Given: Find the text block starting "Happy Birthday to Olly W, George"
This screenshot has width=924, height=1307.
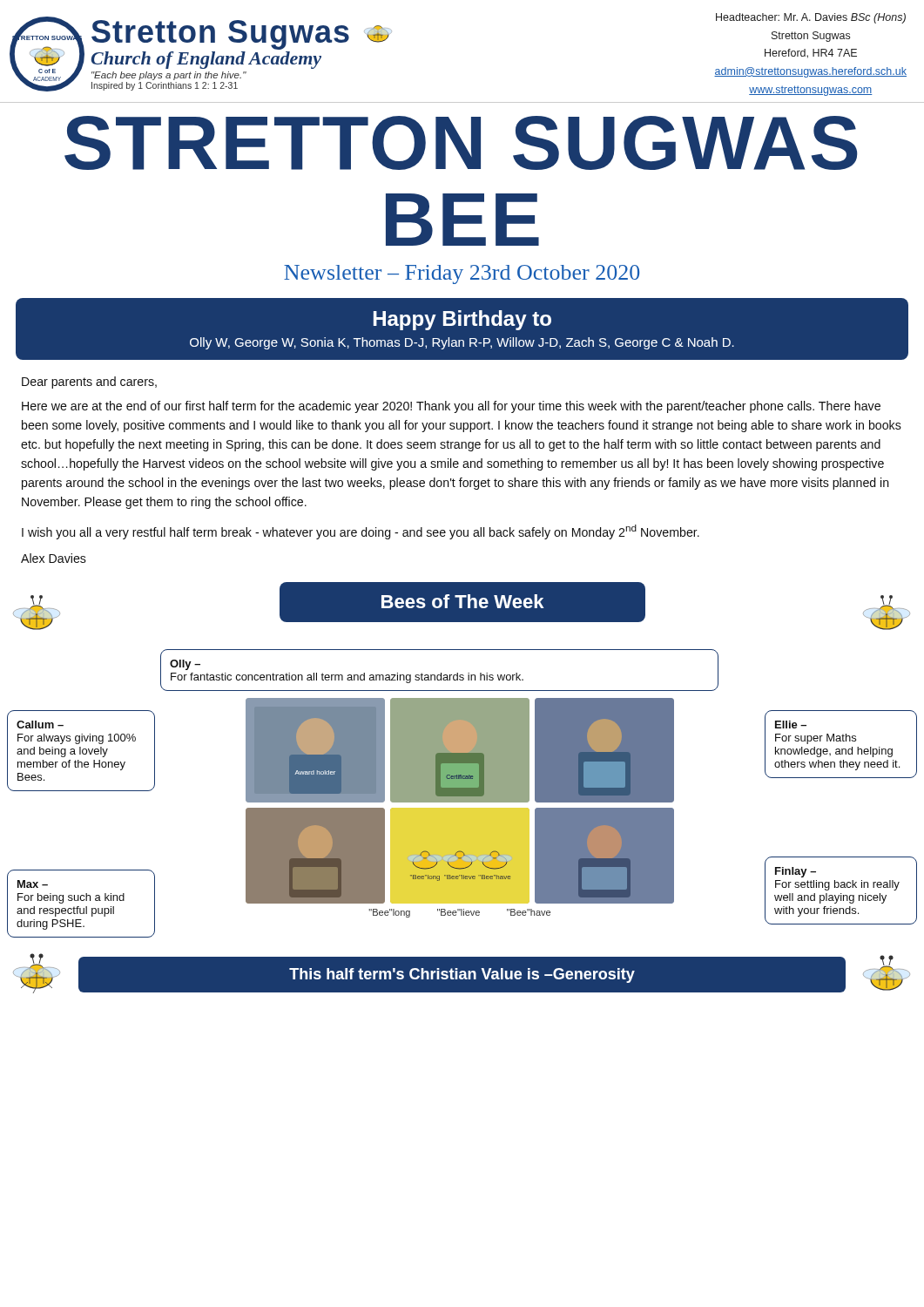Looking at the screenshot, I should pyautogui.click(x=462, y=328).
